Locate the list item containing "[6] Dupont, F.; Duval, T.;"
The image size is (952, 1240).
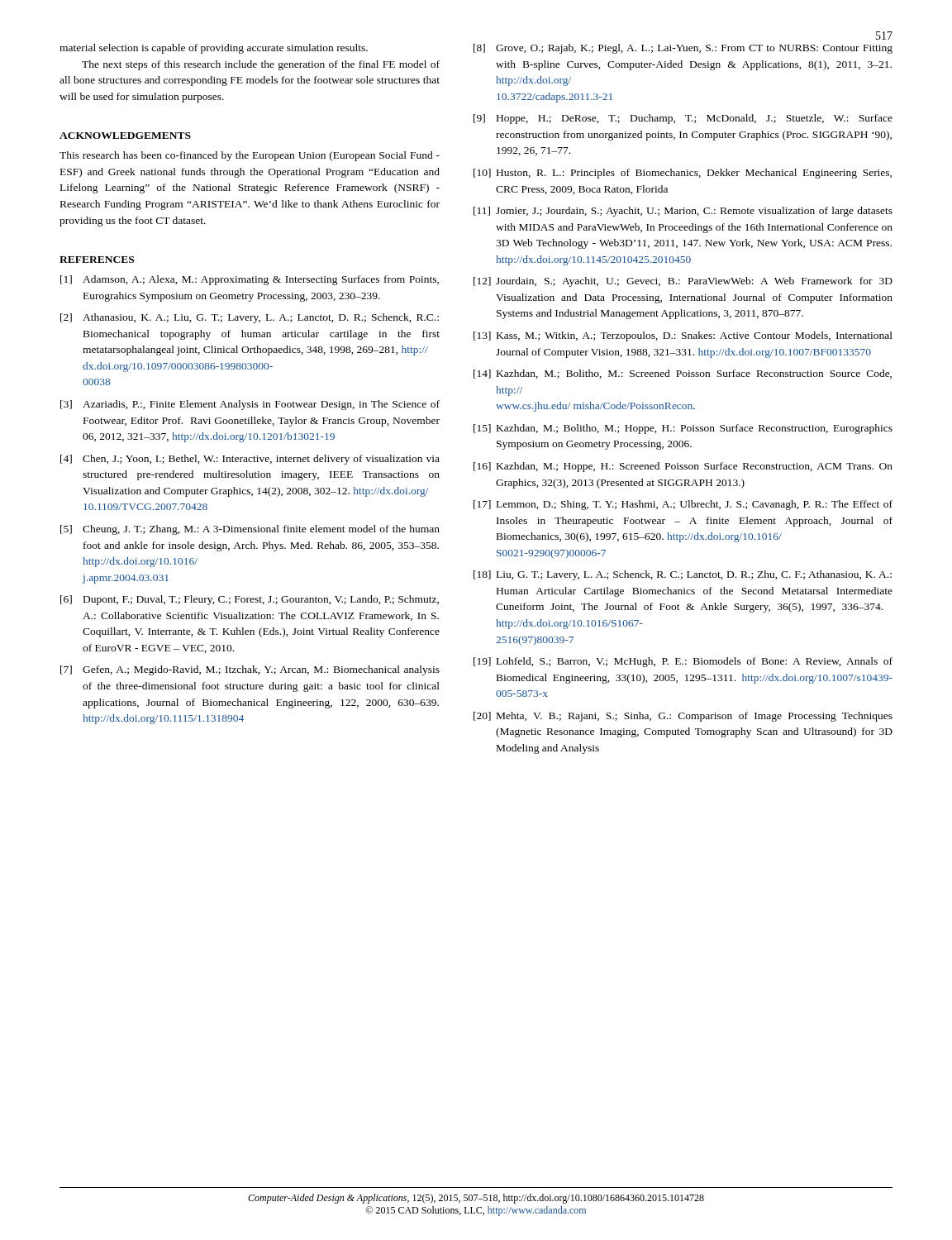[250, 624]
